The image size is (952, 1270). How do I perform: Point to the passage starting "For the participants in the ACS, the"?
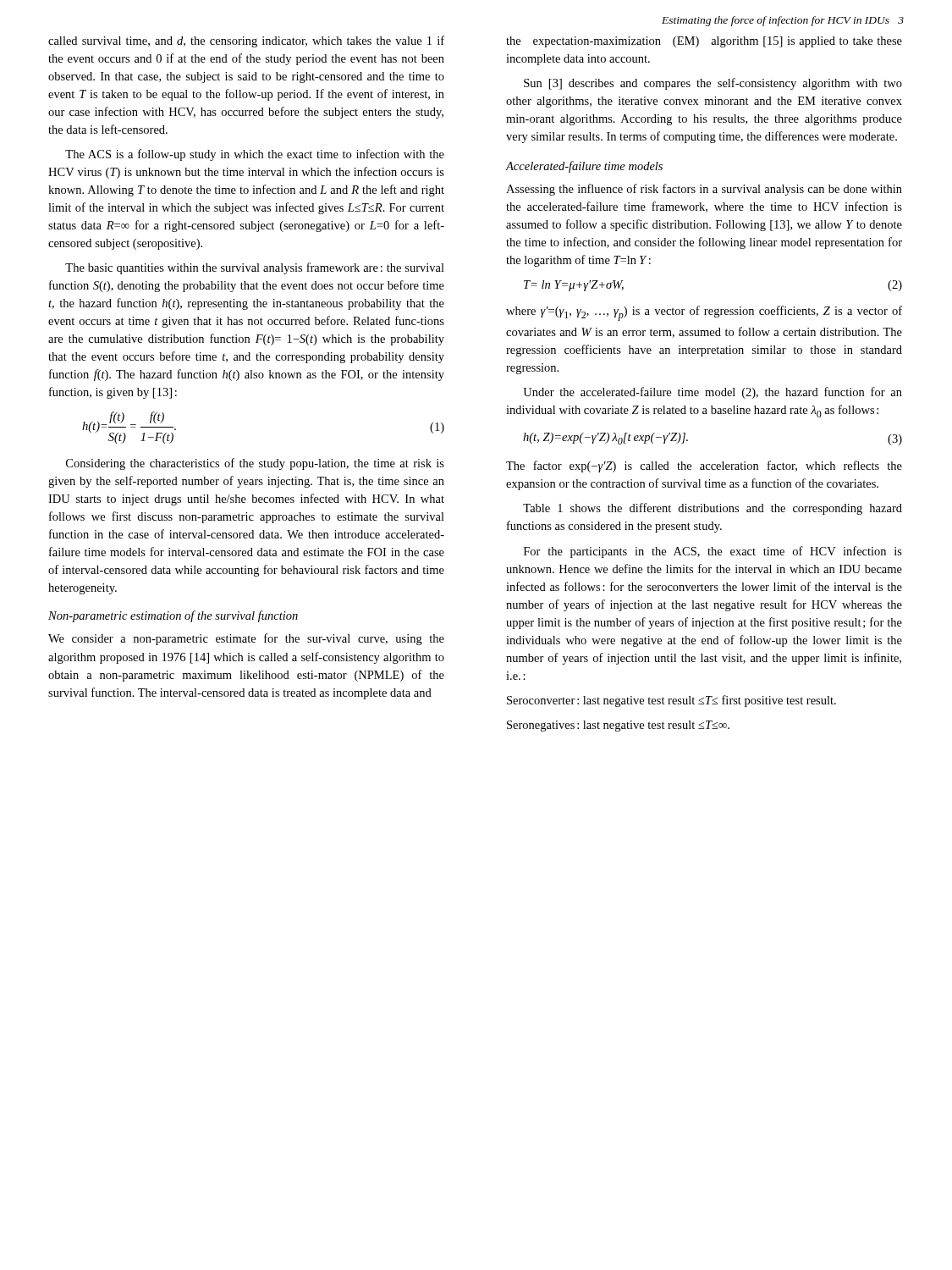click(x=704, y=613)
